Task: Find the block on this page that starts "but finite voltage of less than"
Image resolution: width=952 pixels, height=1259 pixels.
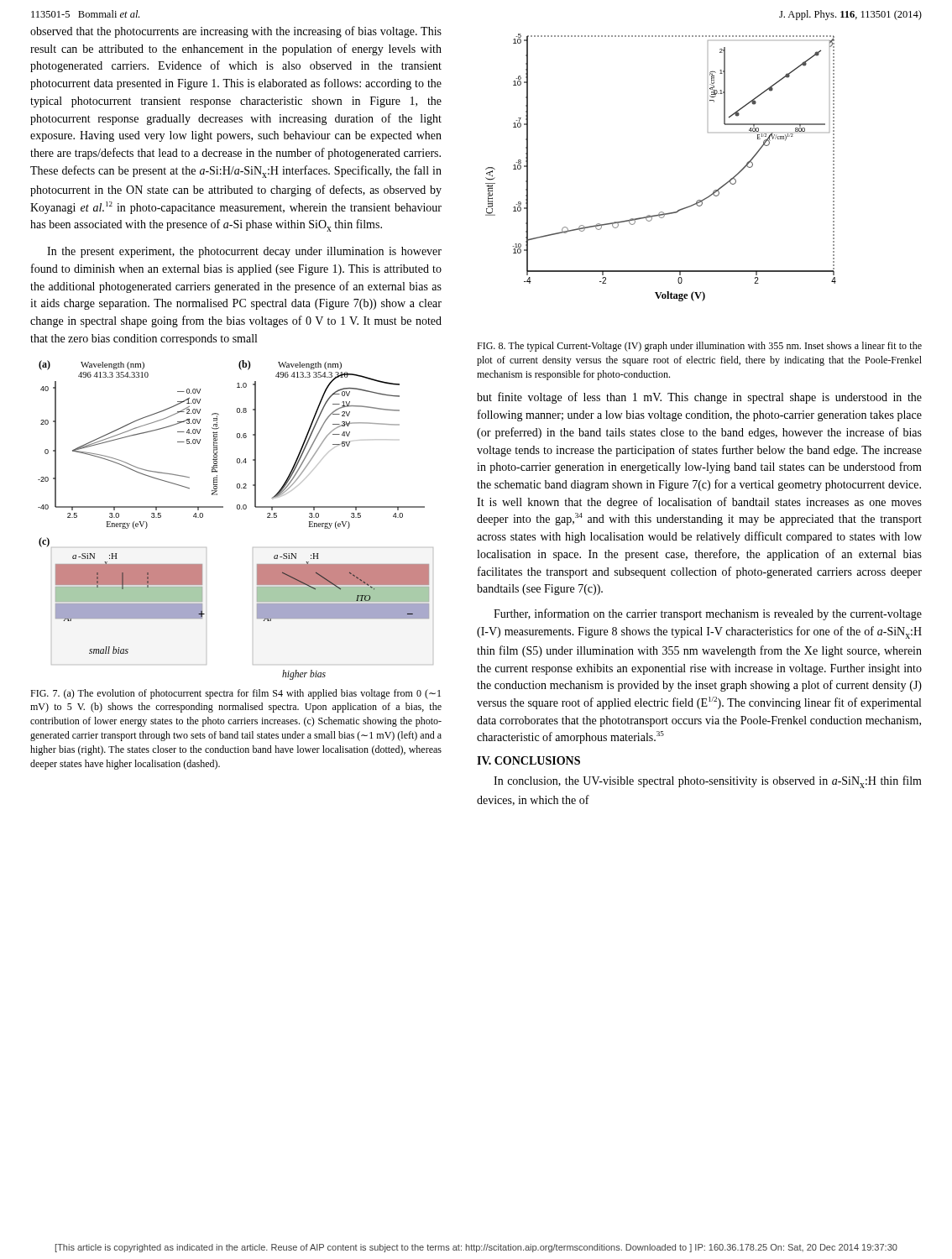Action: (699, 493)
